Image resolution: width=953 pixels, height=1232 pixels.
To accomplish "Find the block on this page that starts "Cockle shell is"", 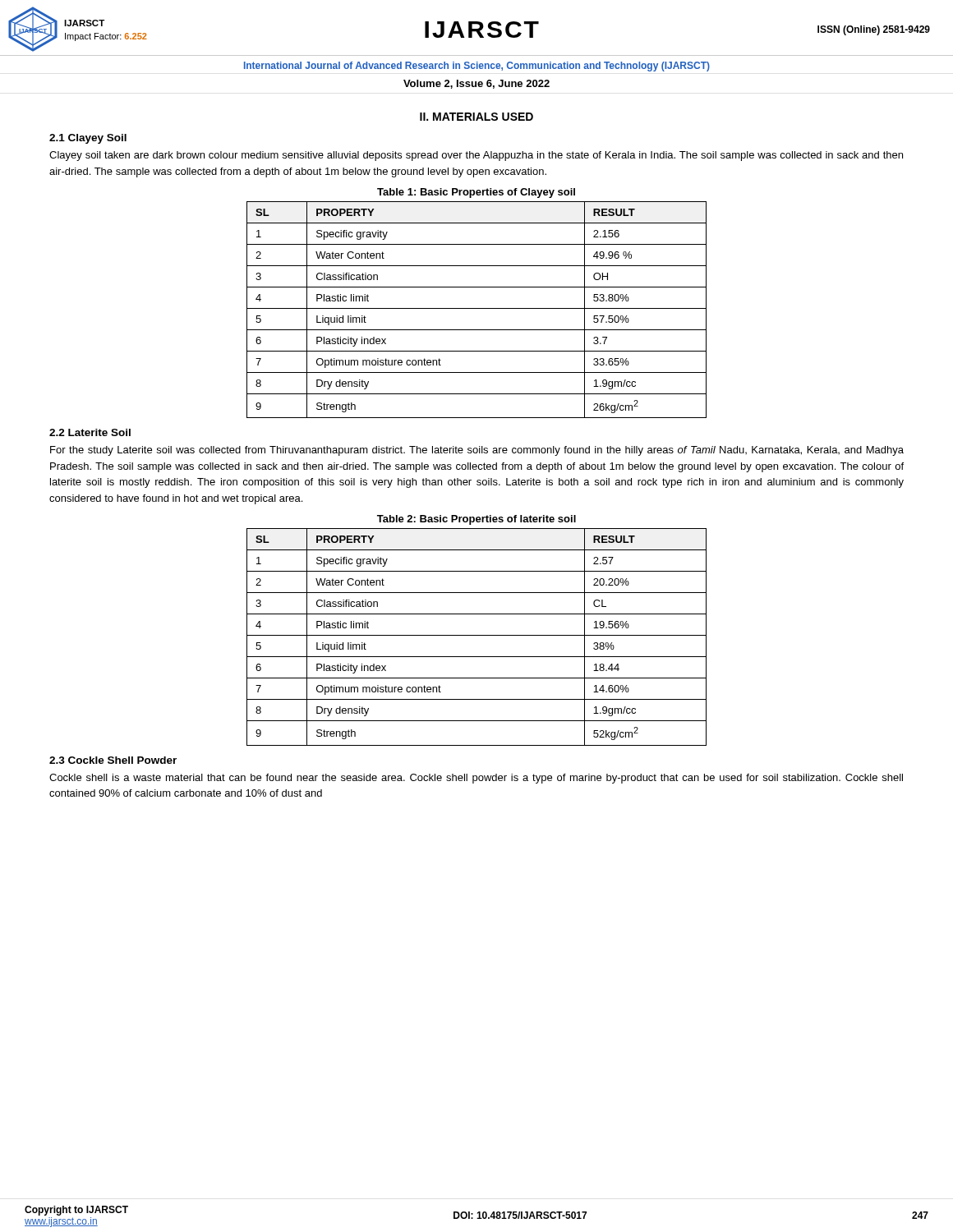I will click(x=476, y=785).
